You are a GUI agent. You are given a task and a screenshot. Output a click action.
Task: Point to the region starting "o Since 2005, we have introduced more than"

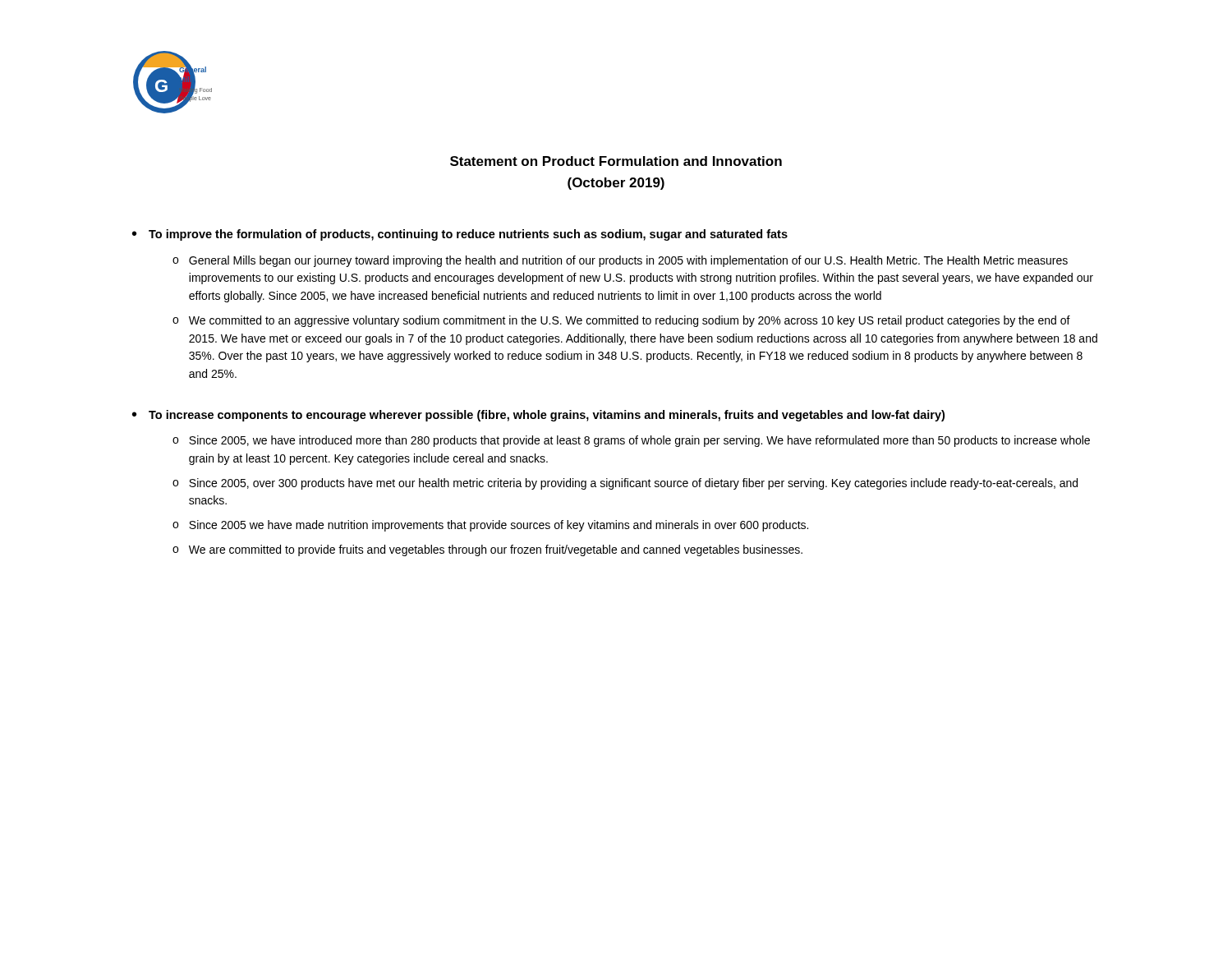pos(637,450)
